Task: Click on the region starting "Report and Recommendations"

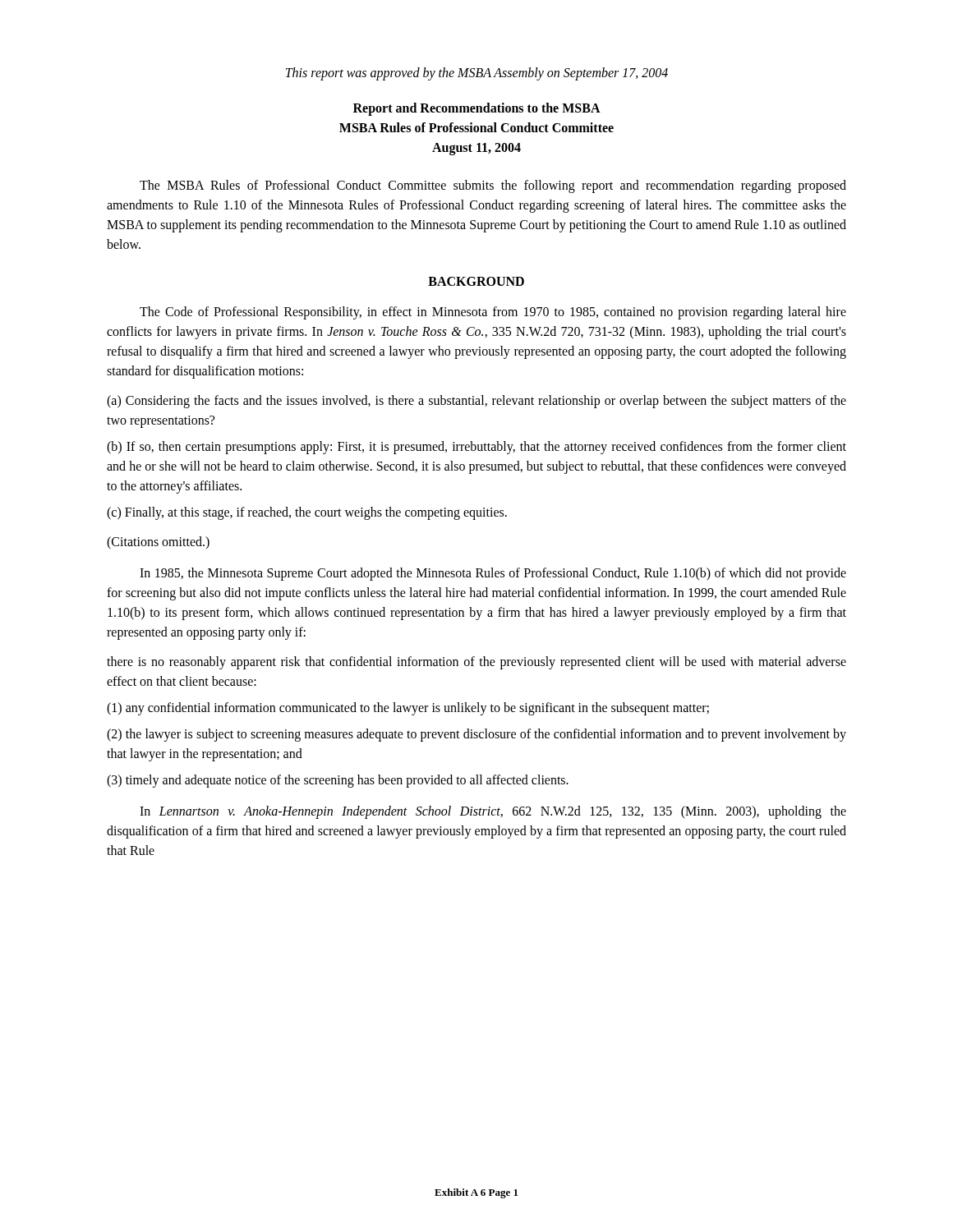Action: point(476,128)
